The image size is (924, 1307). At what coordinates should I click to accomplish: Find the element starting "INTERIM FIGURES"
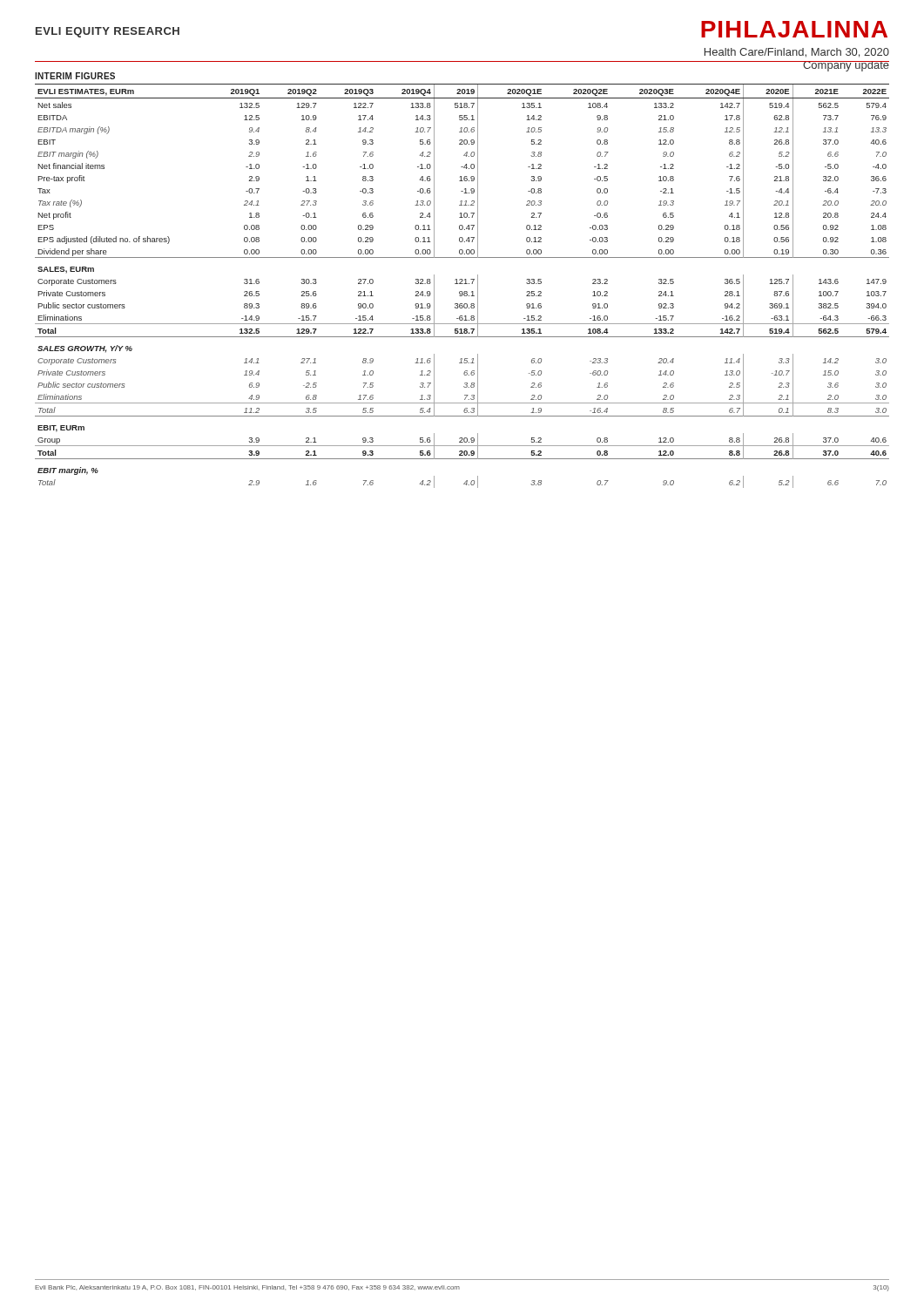coord(75,76)
